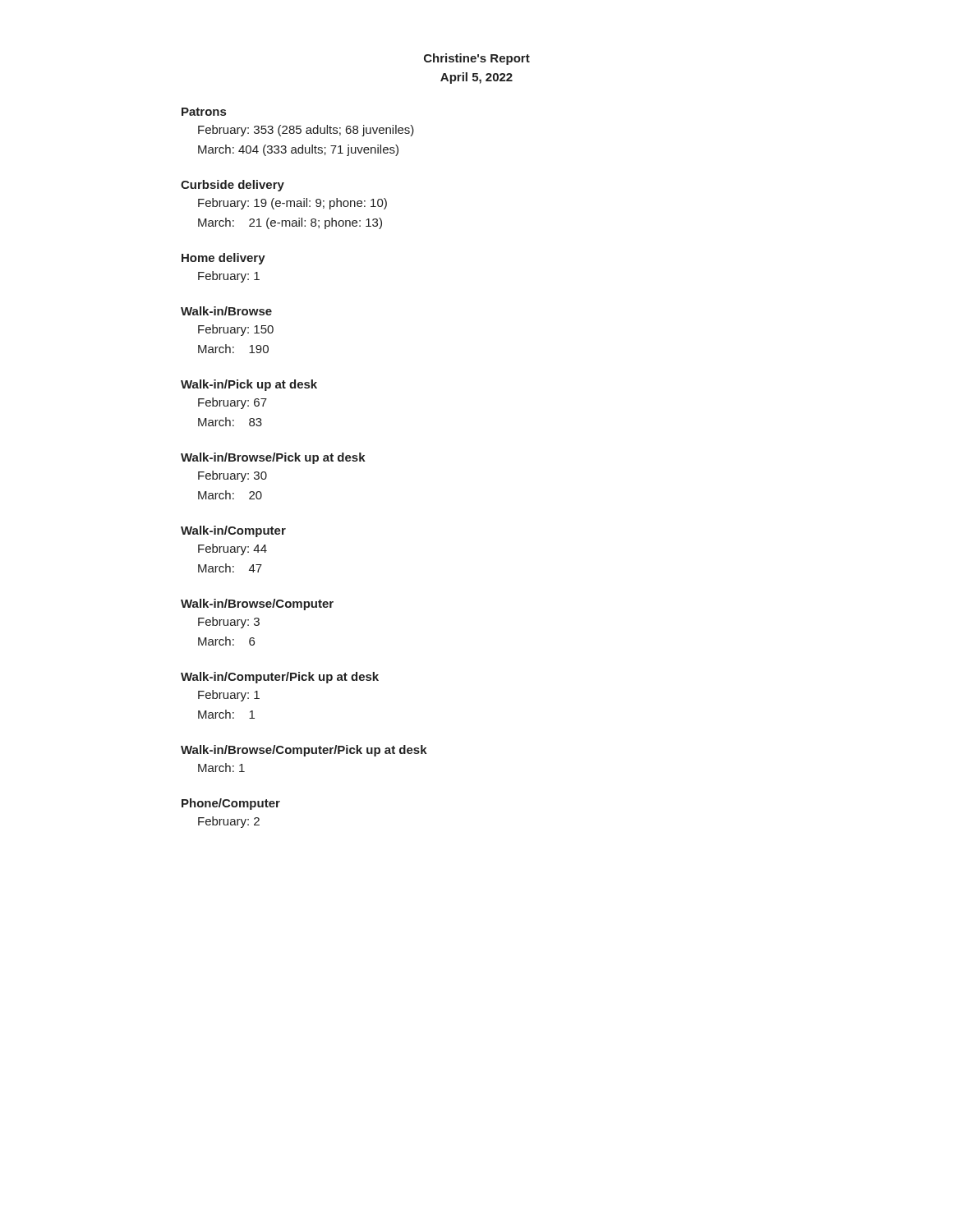Point to the element starting "February: 19 (e-mail: 9;"
This screenshot has width=953, height=1232.
(x=292, y=204)
